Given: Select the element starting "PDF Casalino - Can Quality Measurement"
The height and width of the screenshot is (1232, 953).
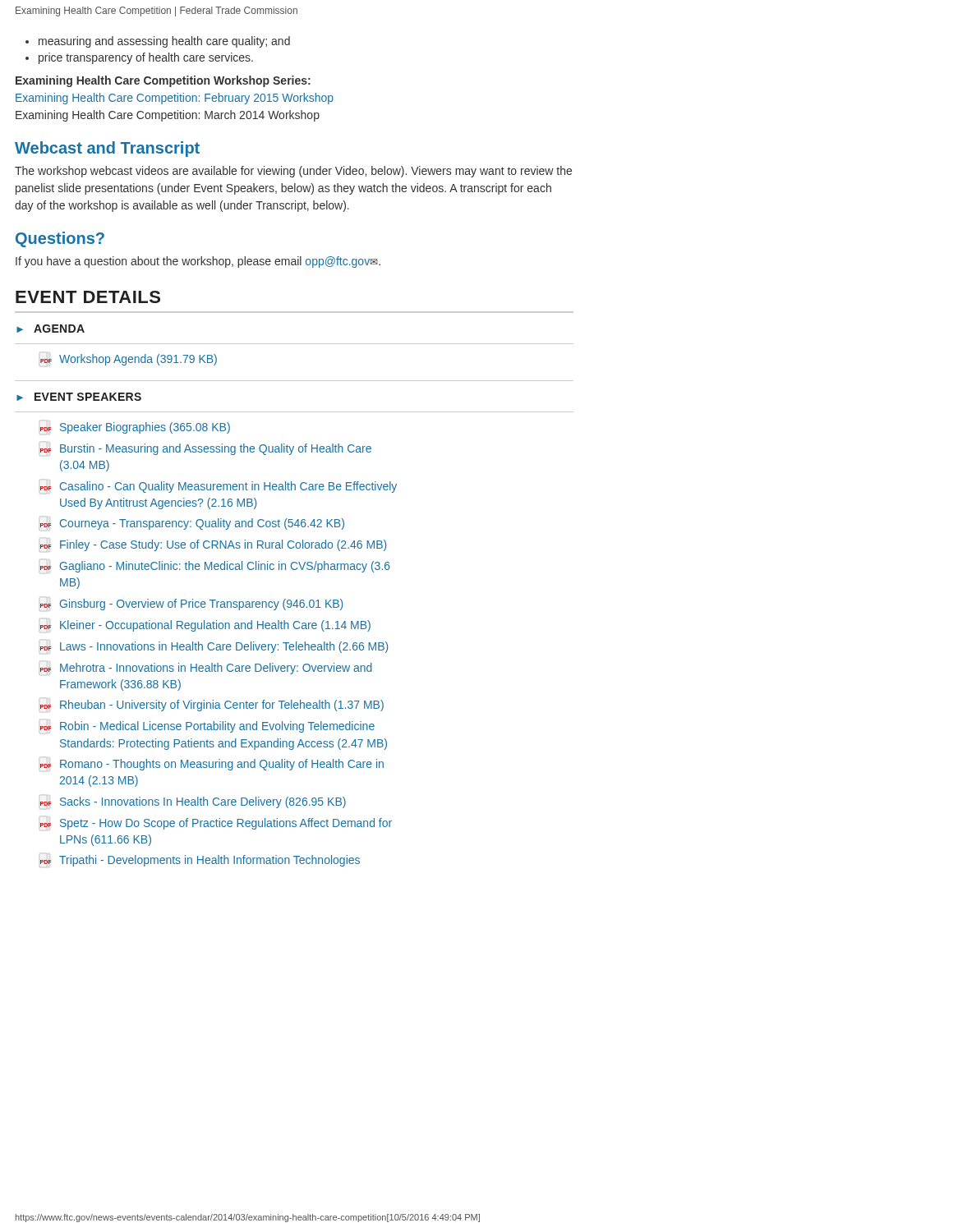Looking at the screenshot, I should [217, 494].
